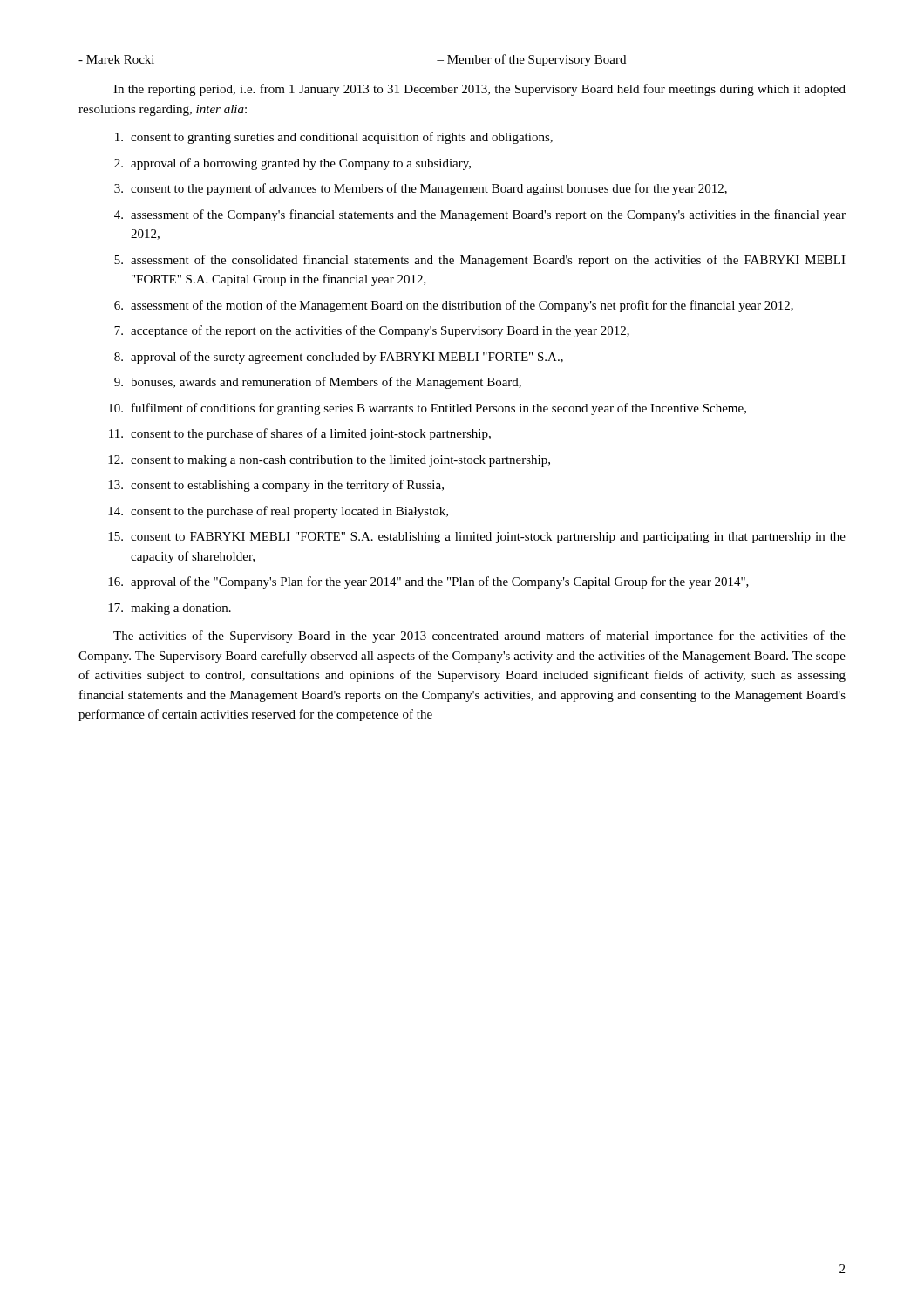Click on the list item that reads "15. consent to FABRYKI MEBLI "FORTE""

pyautogui.click(x=462, y=546)
